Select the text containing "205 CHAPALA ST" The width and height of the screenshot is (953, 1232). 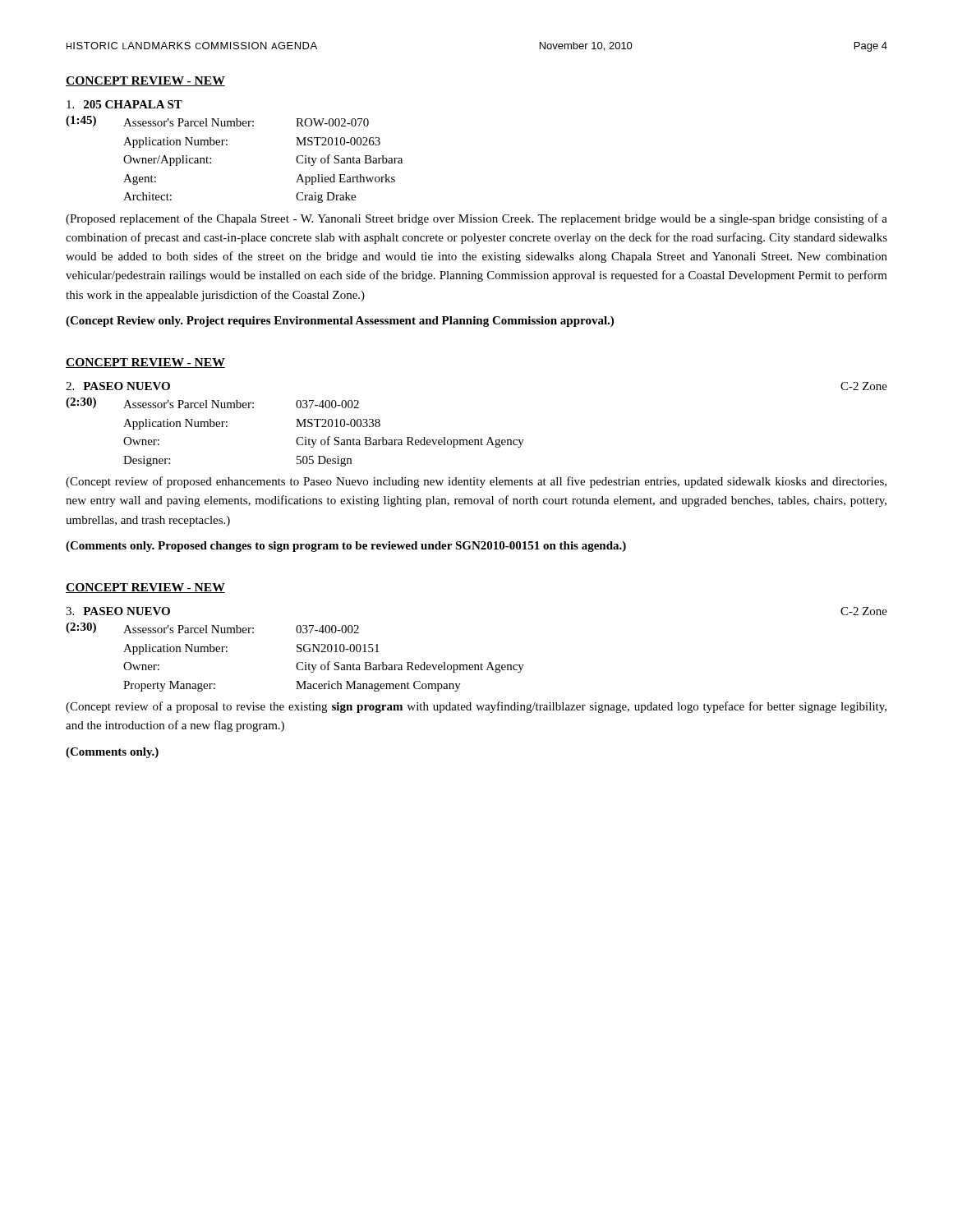124,104
